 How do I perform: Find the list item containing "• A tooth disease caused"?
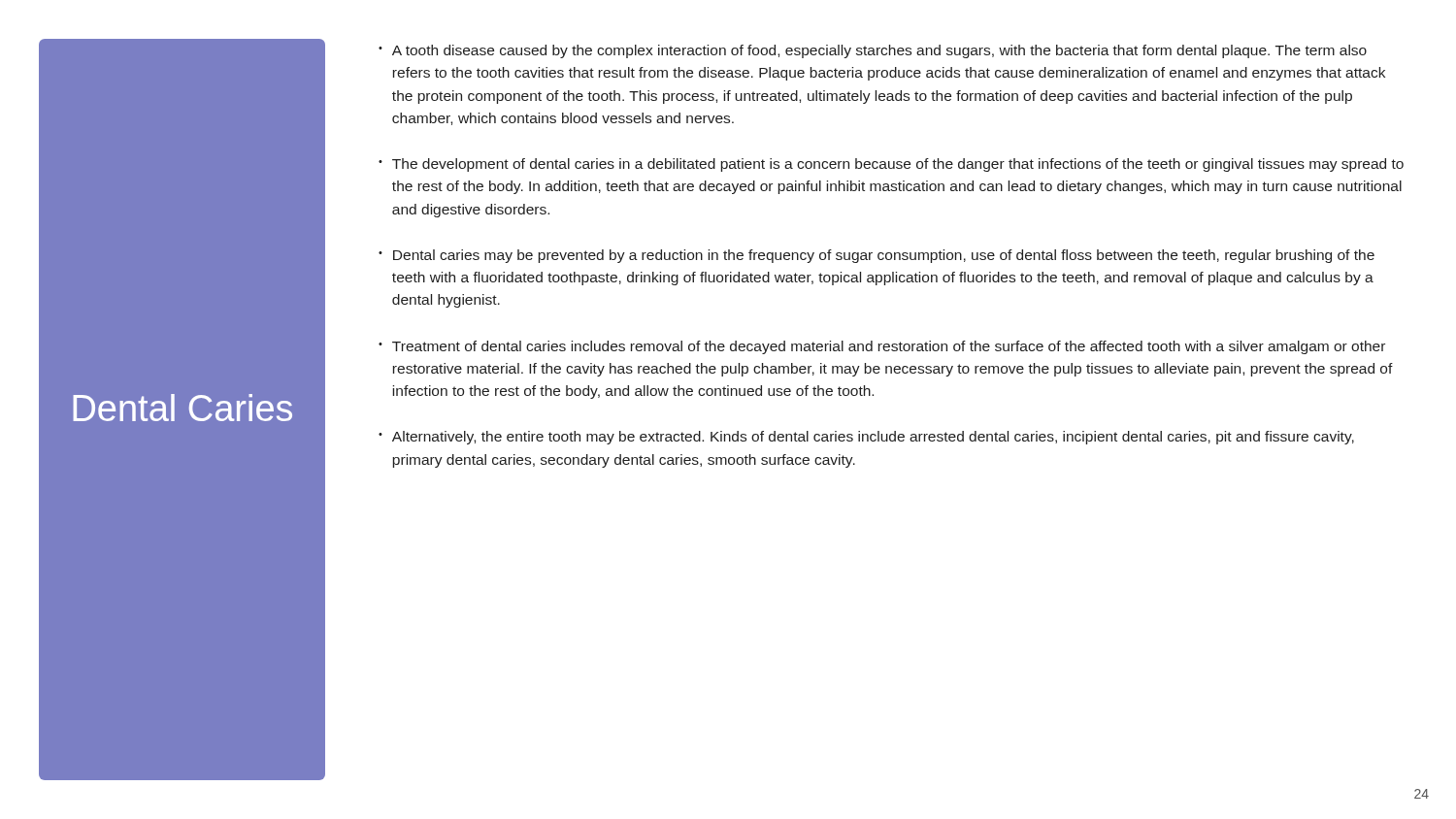coord(893,84)
